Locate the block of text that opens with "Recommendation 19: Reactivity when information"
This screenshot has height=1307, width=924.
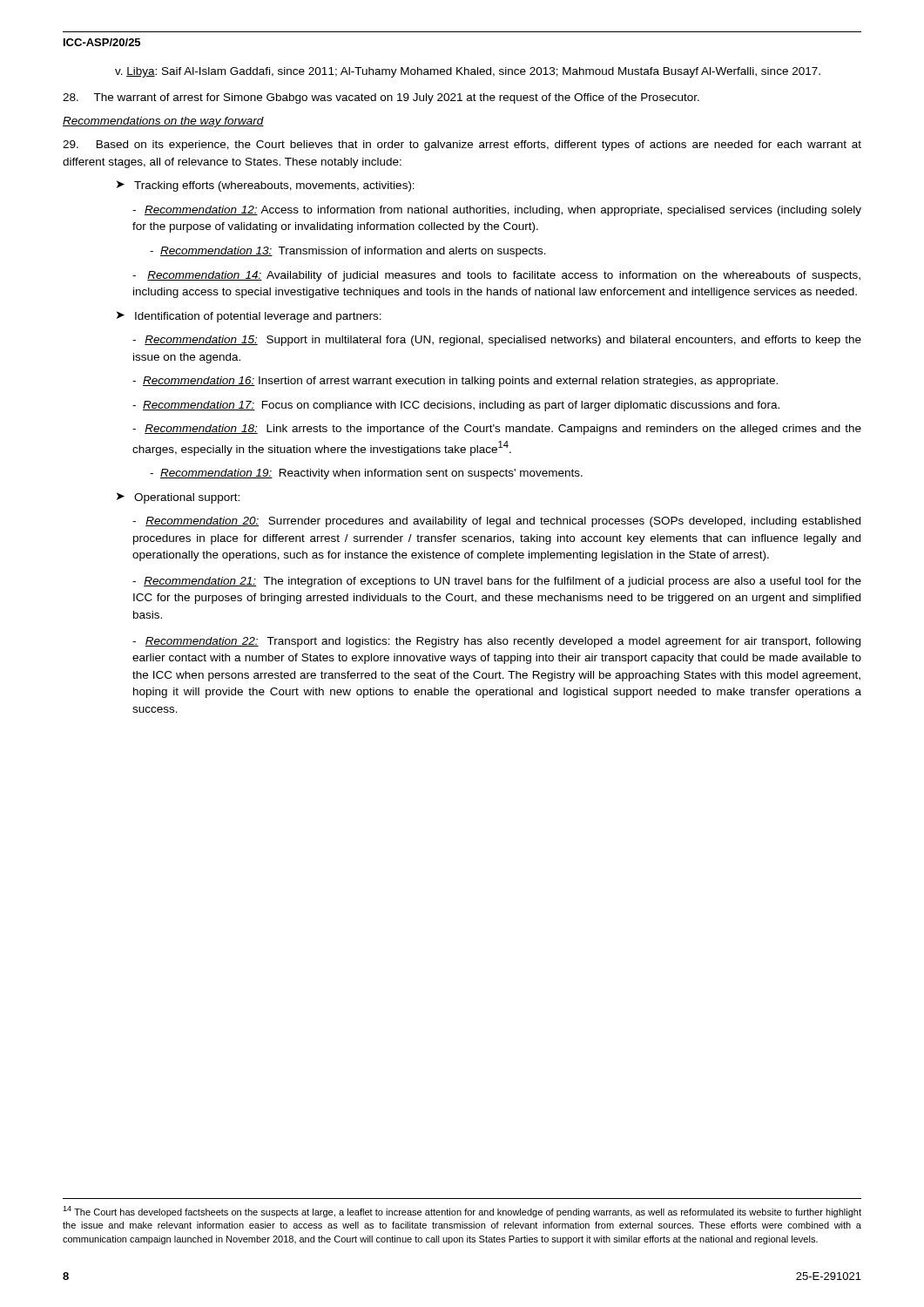(506, 473)
